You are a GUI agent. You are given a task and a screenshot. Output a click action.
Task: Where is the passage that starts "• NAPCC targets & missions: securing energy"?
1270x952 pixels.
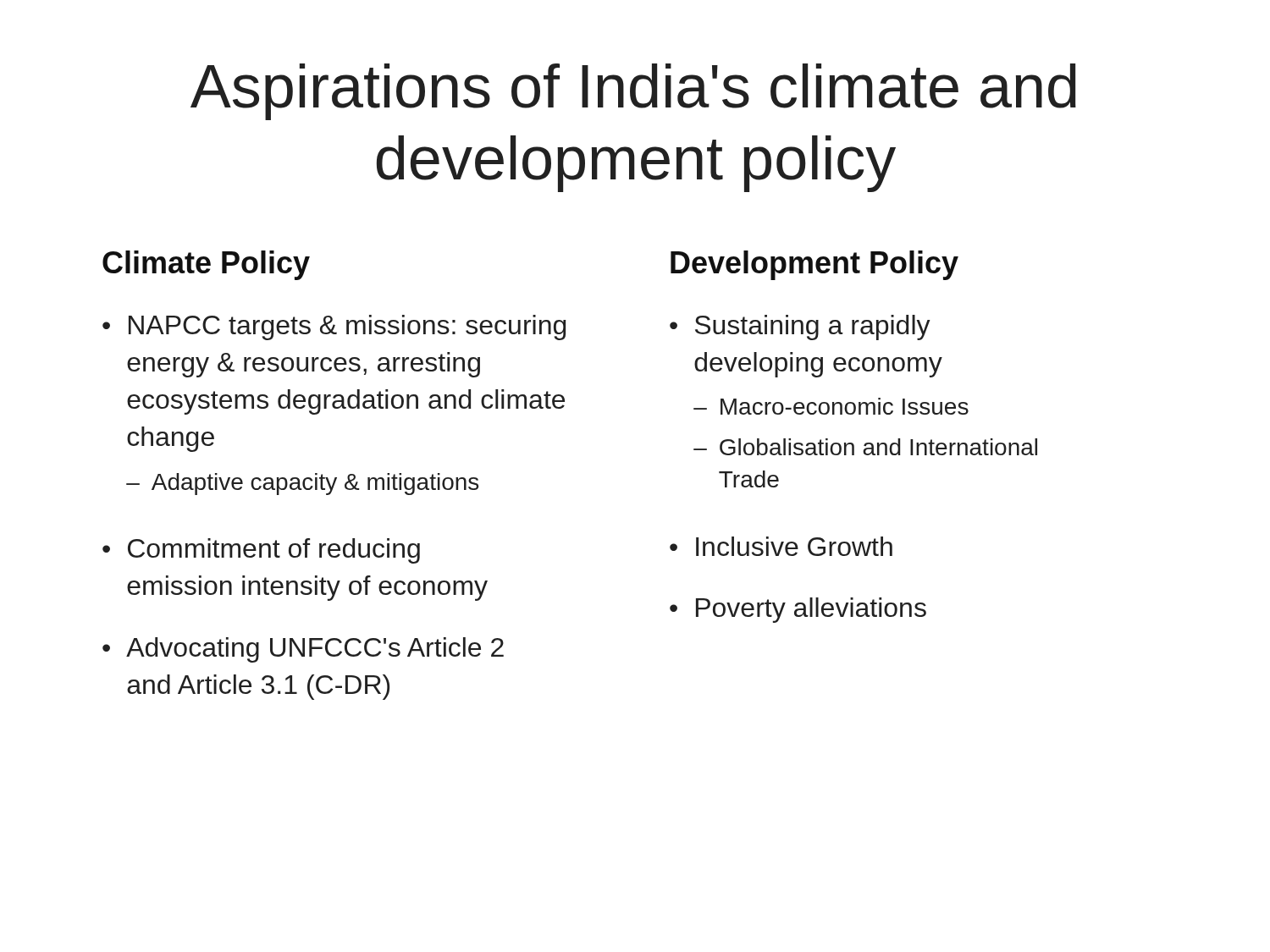[x=351, y=406]
